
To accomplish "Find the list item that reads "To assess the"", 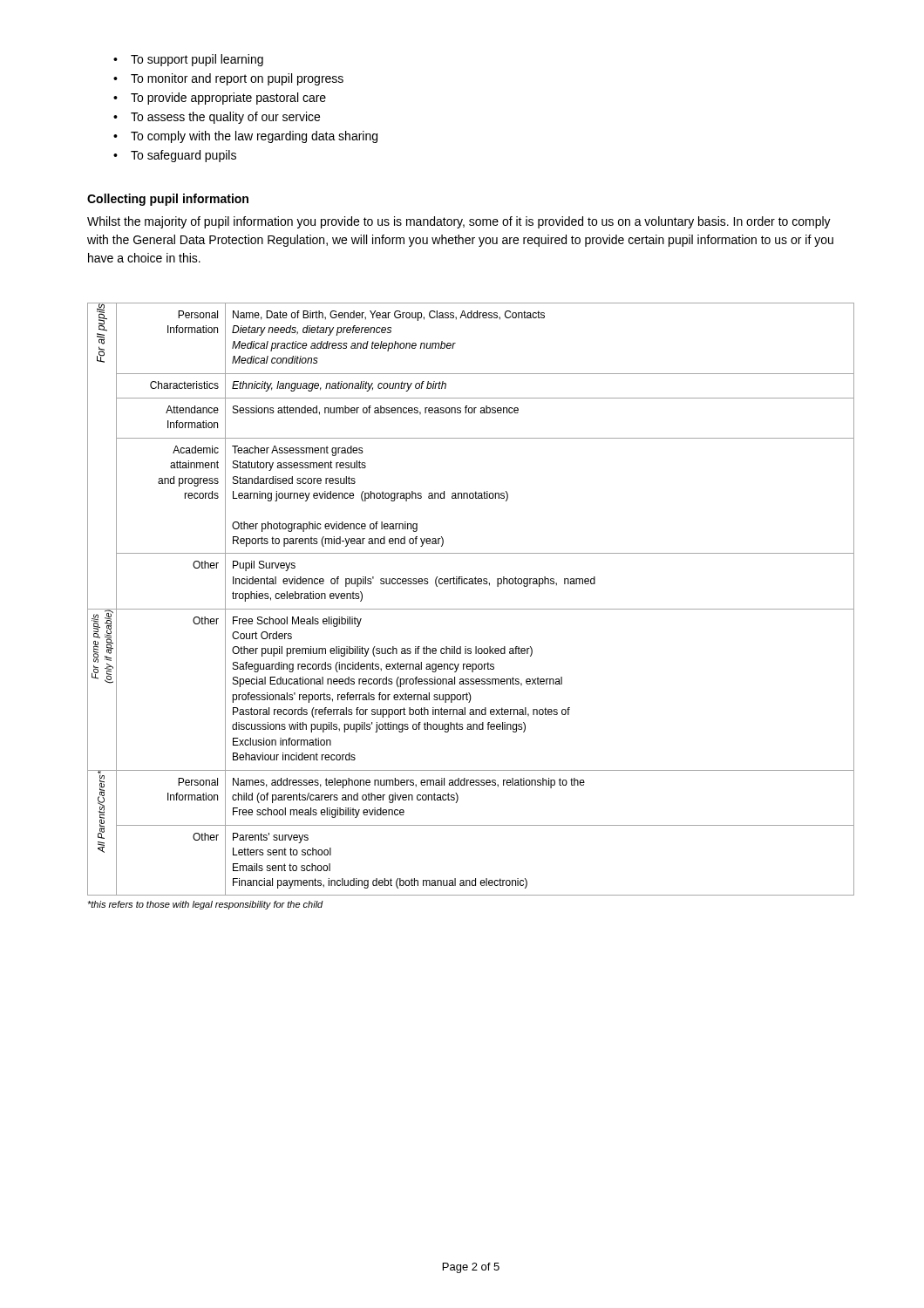I will pyautogui.click(x=217, y=118).
